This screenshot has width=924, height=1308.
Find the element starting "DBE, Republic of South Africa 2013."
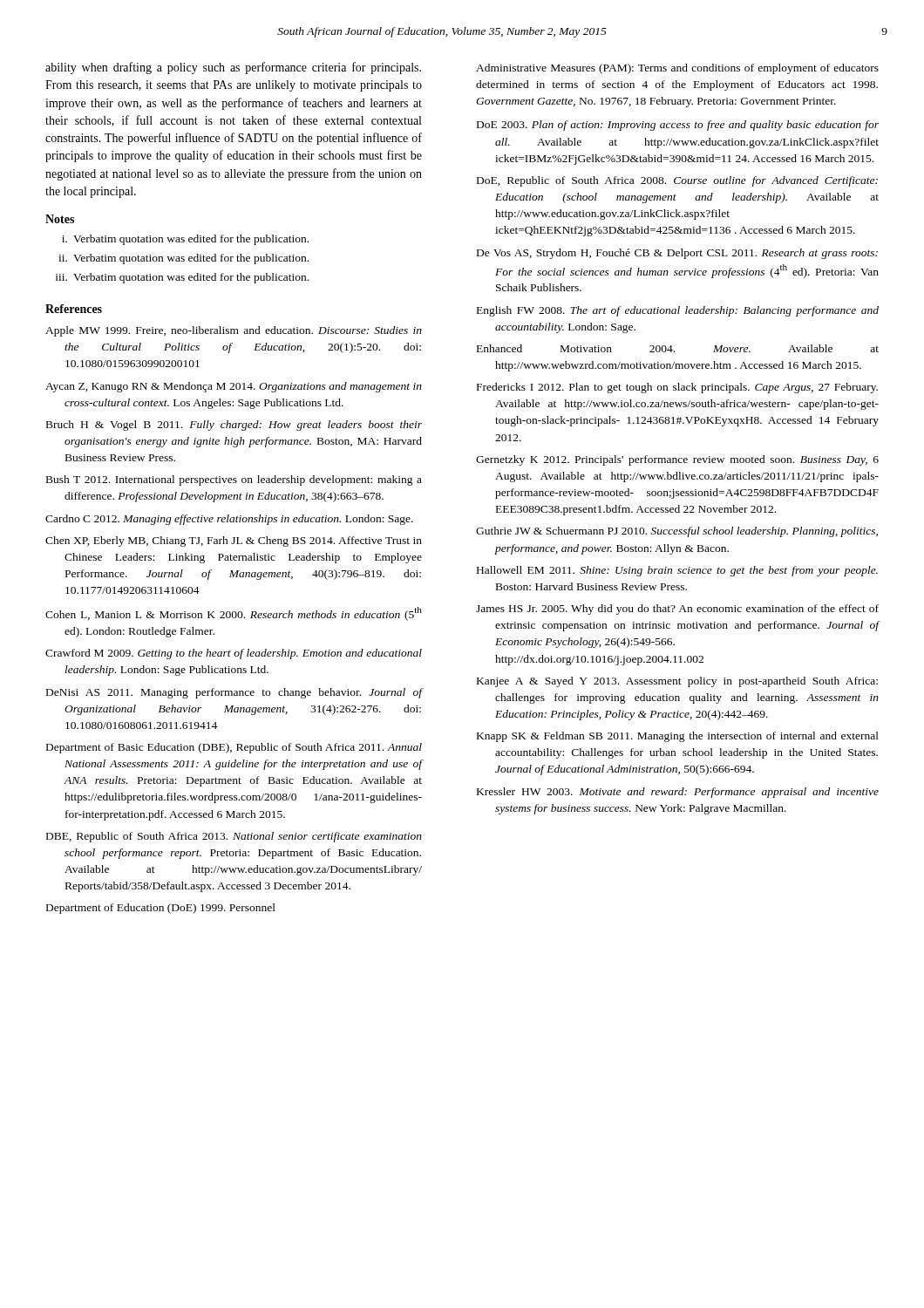tap(234, 861)
